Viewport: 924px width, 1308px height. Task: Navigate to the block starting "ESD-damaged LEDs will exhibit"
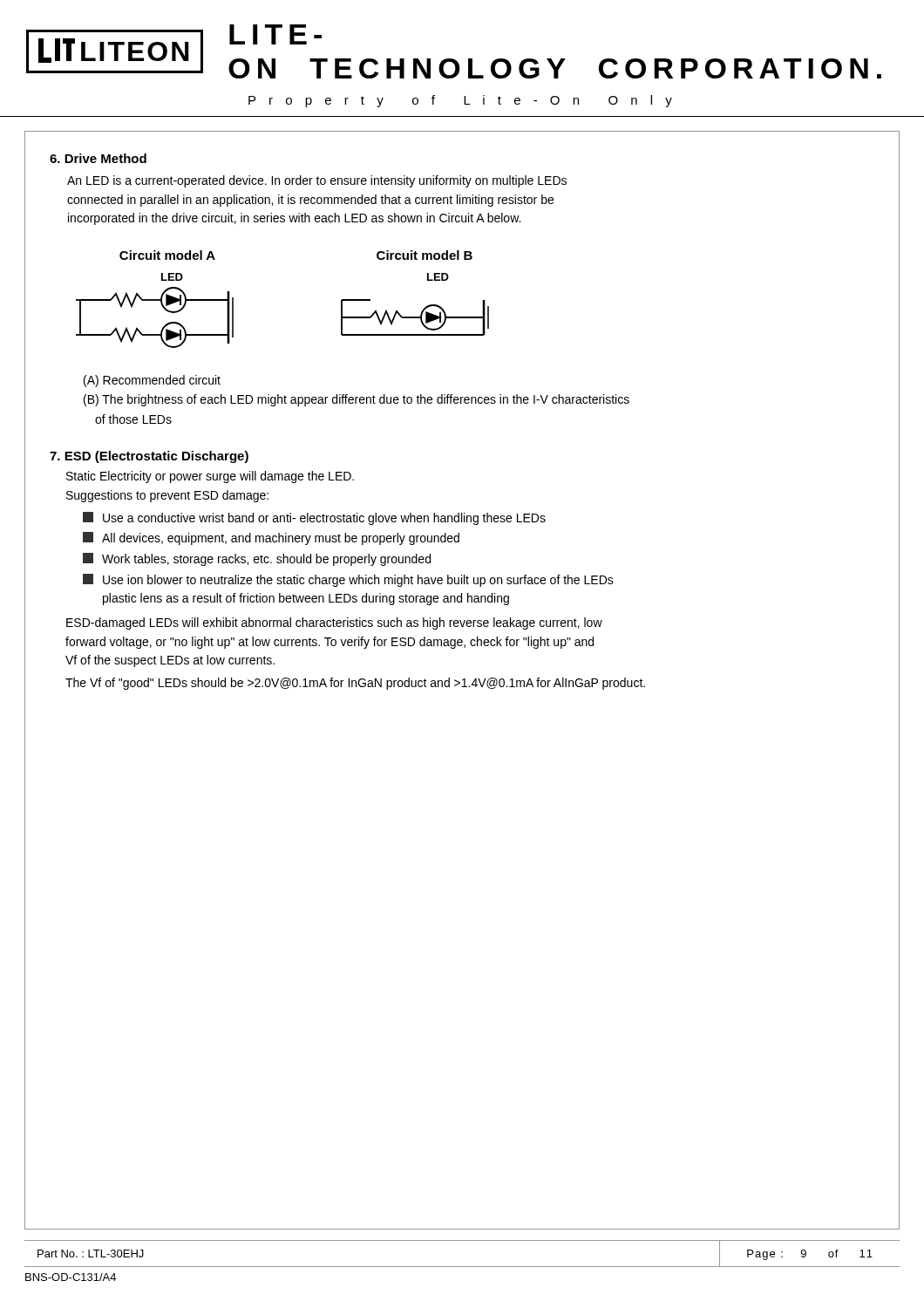coord(334,642)
